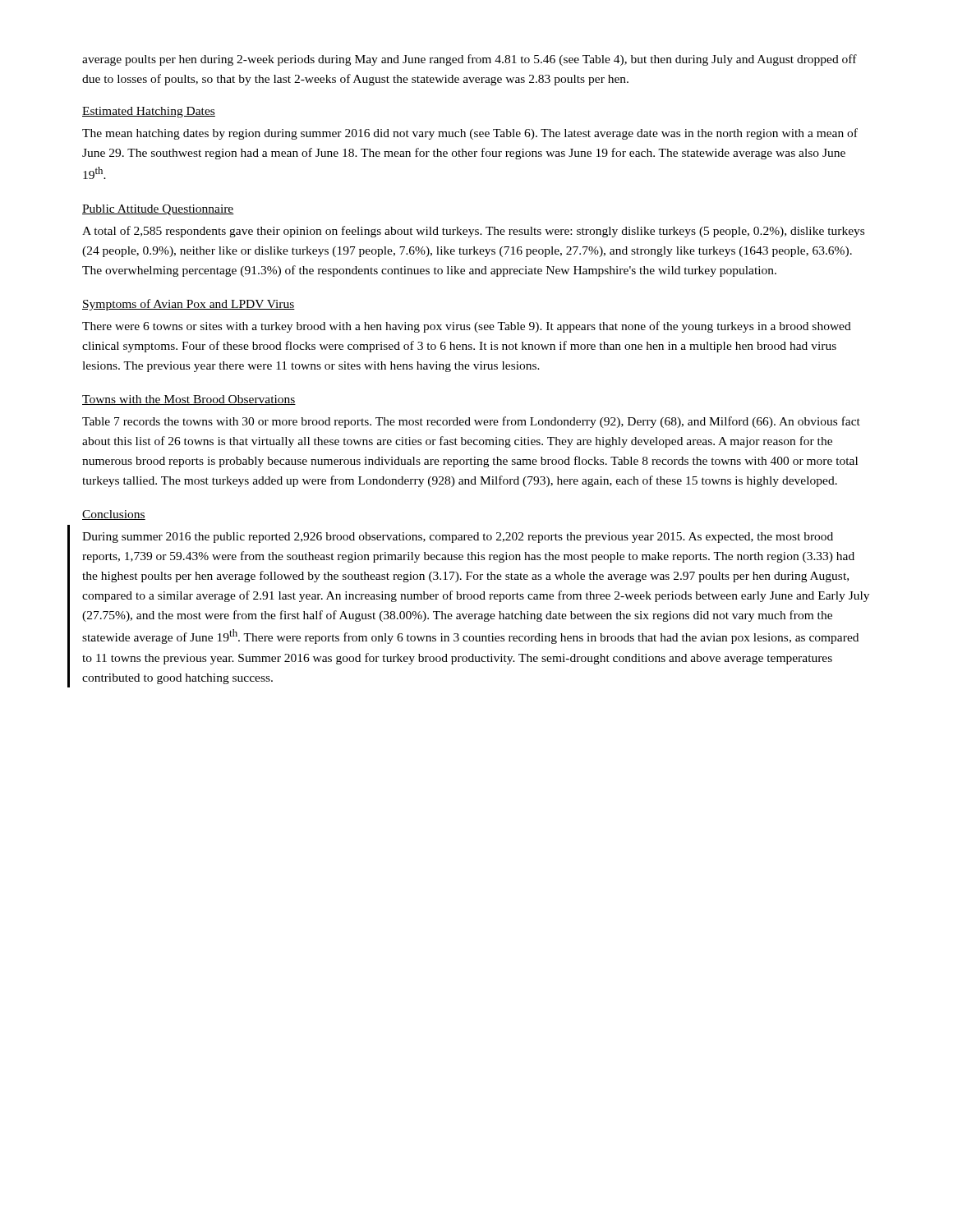Select the region starting "Public Attitude Questionnaire"
This screenshot has width=953, height=1232.
point(158,209)
